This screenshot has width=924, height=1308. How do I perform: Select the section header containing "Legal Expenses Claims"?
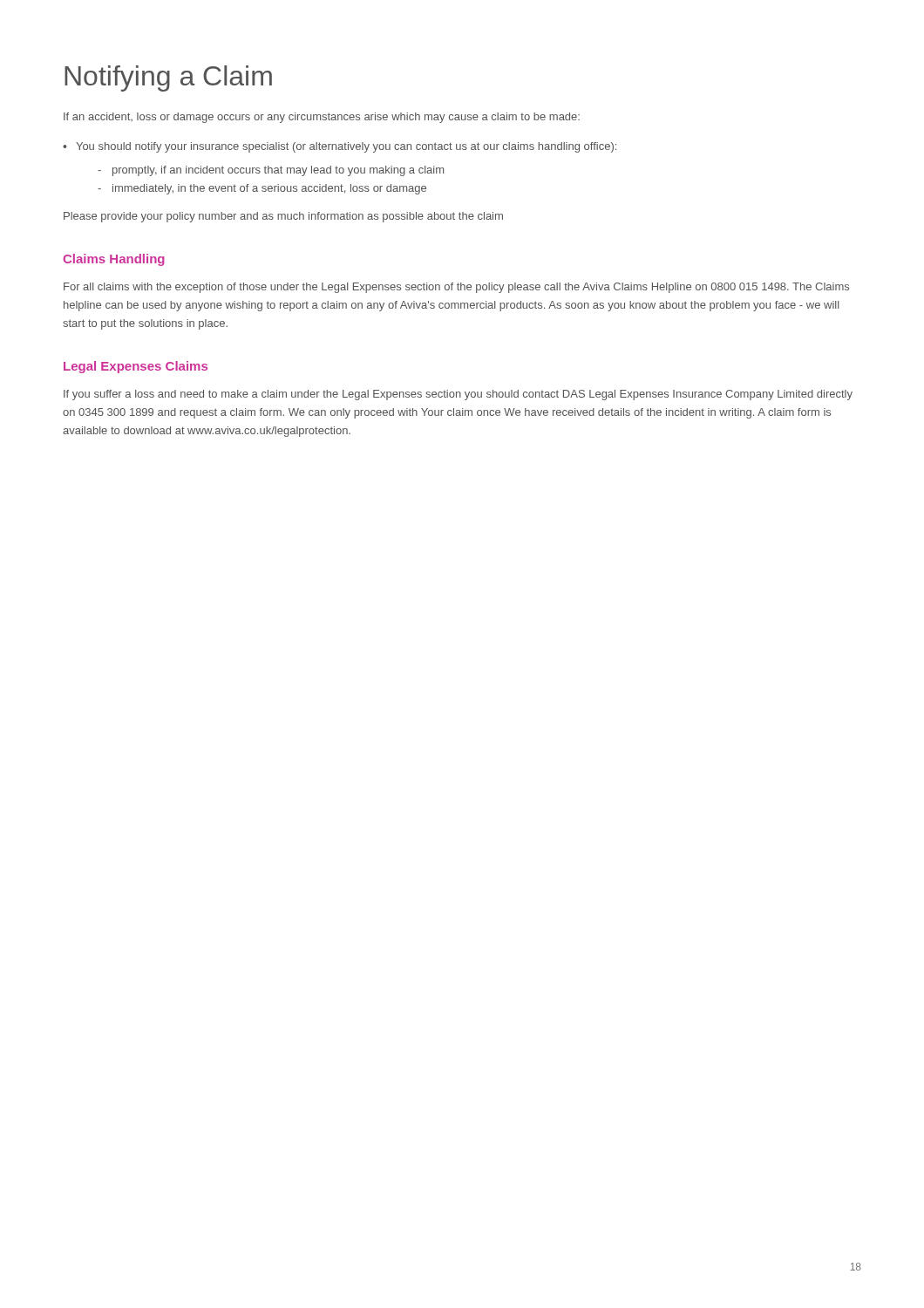tap(136, 367)
